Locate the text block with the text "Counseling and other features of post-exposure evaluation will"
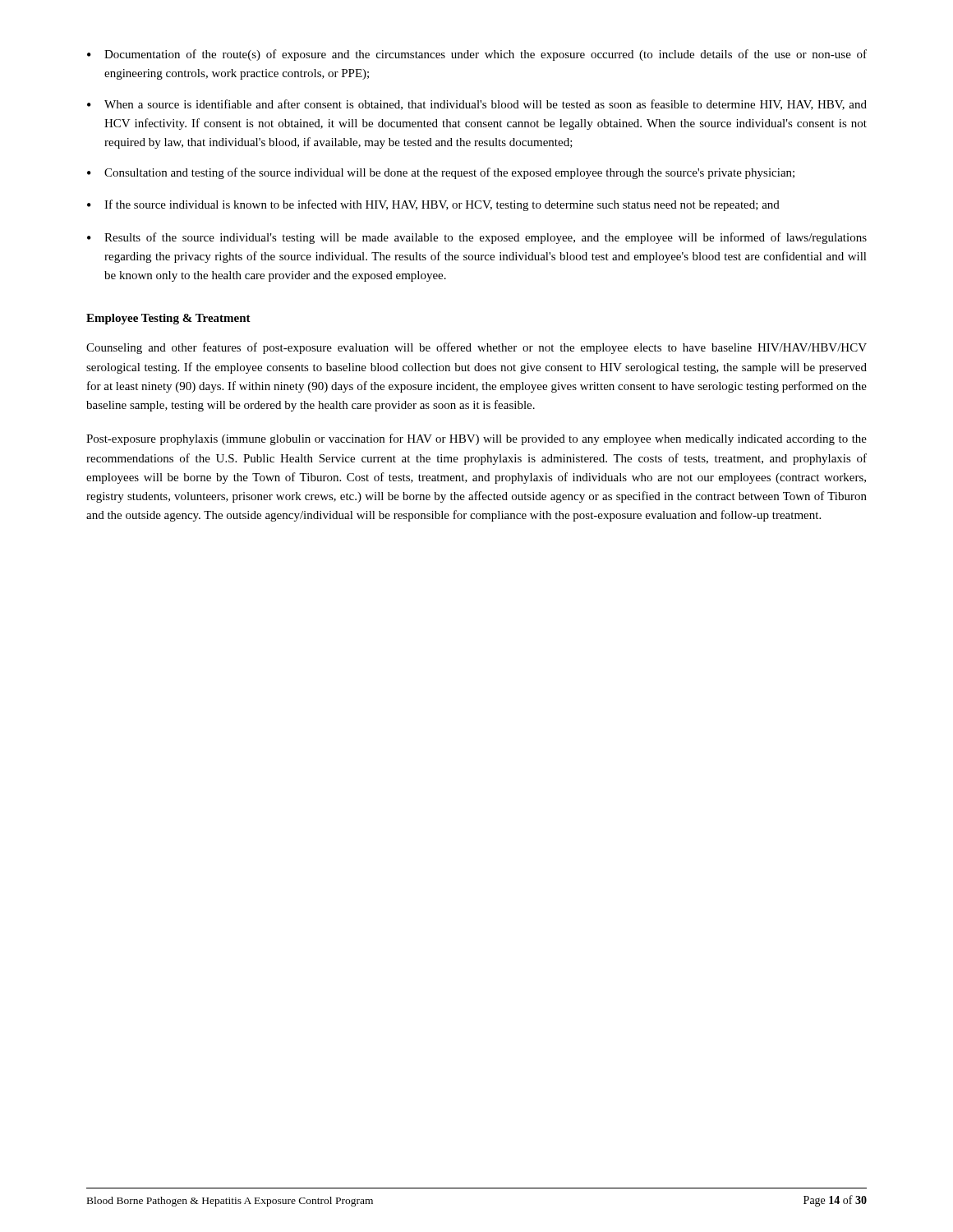Viewport: 953px width, 1232px height. point(476,376)
